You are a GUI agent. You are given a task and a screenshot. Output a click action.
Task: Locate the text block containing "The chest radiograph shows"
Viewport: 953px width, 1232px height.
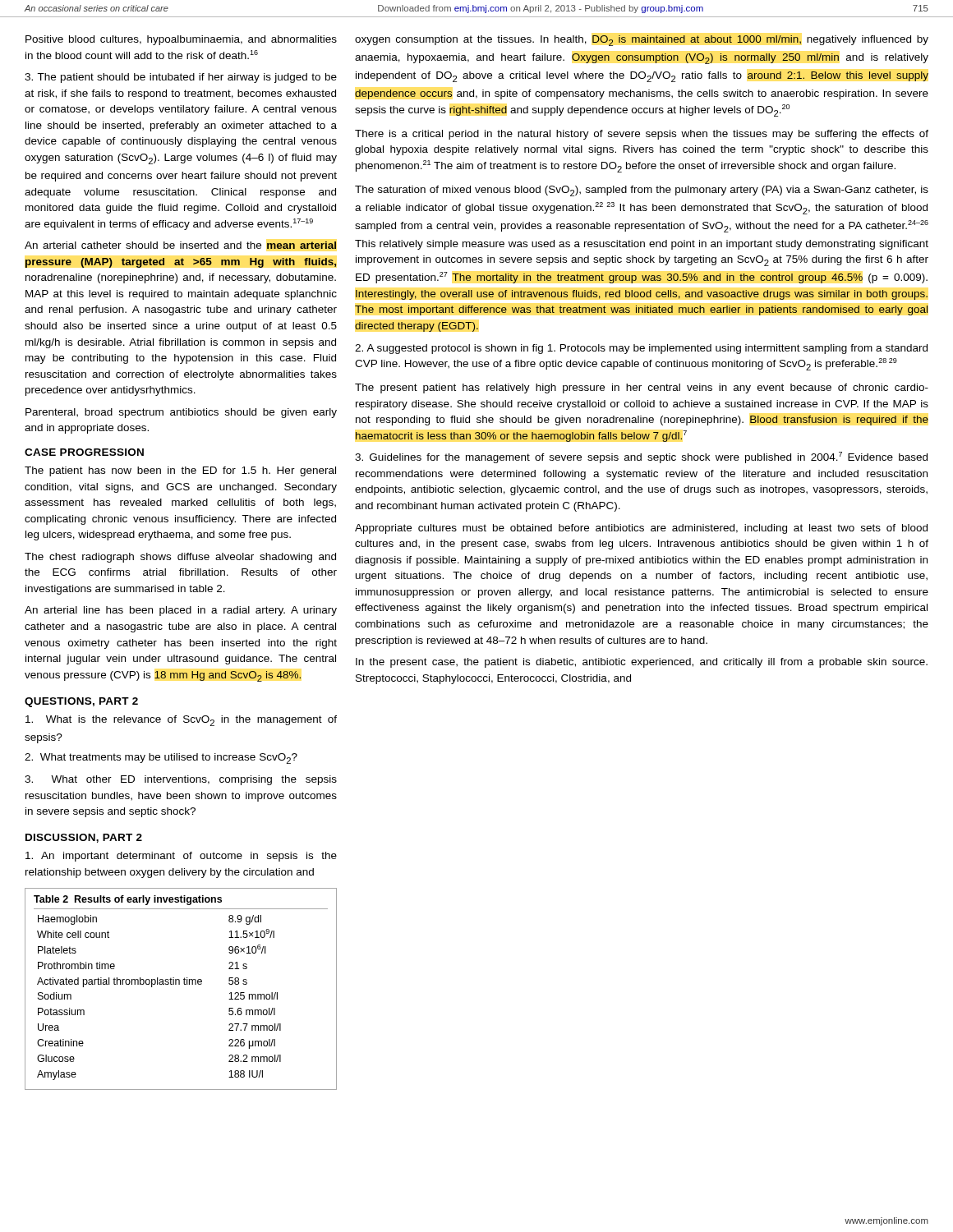pyautogui.click(x=181, y=573)
